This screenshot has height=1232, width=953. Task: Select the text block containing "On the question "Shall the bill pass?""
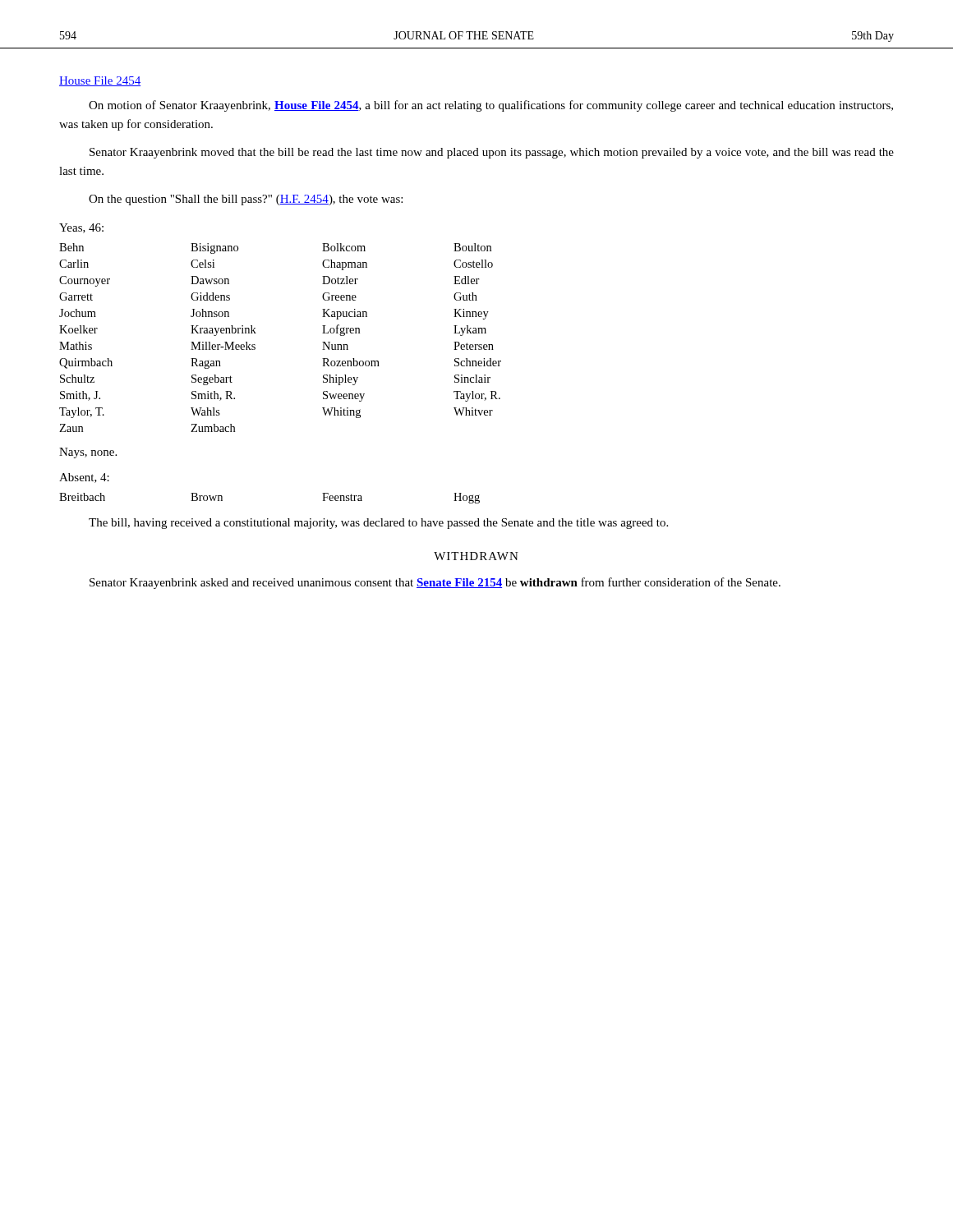(246, 200)
